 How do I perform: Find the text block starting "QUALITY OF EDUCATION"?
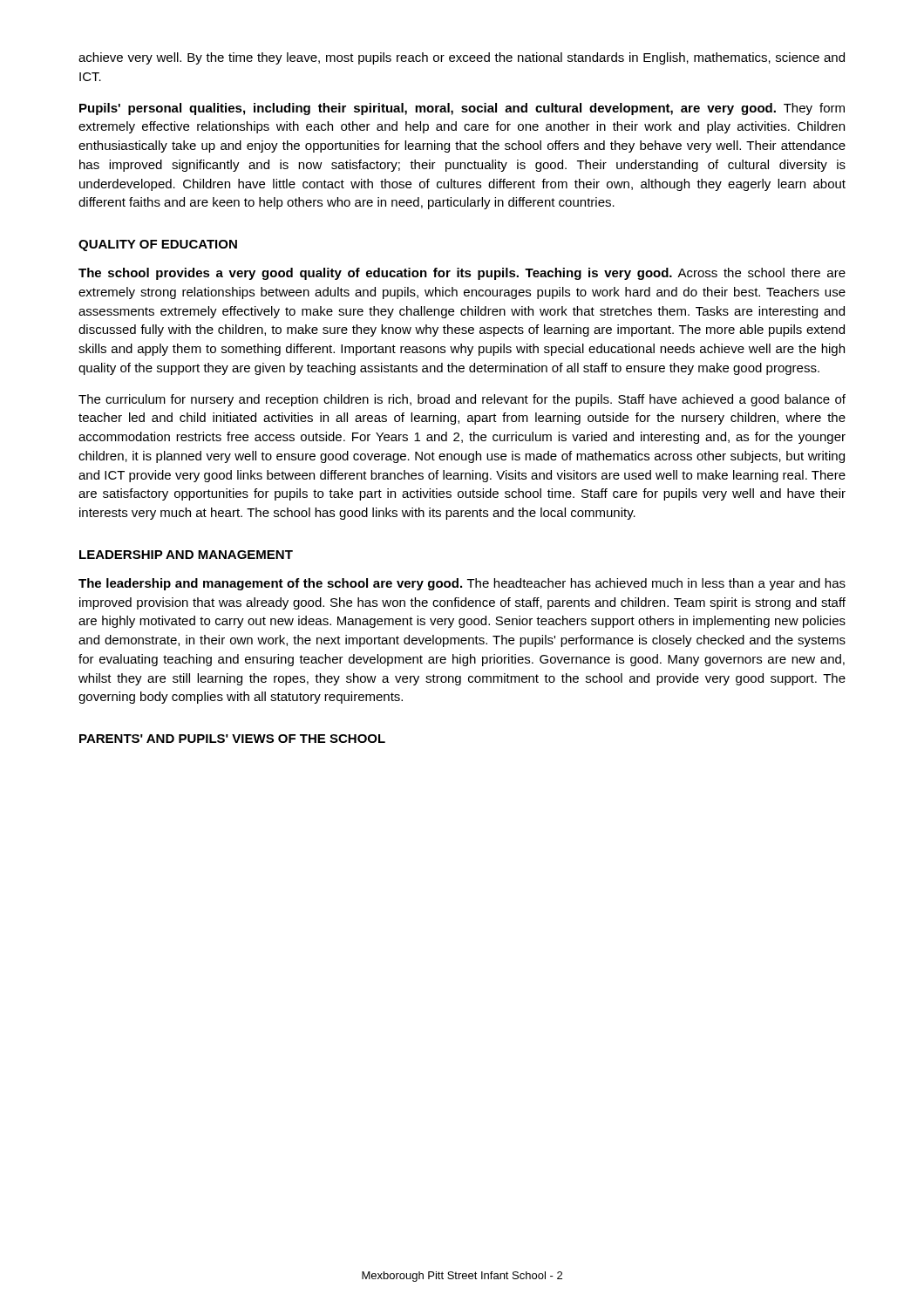(x=158, y=244)
